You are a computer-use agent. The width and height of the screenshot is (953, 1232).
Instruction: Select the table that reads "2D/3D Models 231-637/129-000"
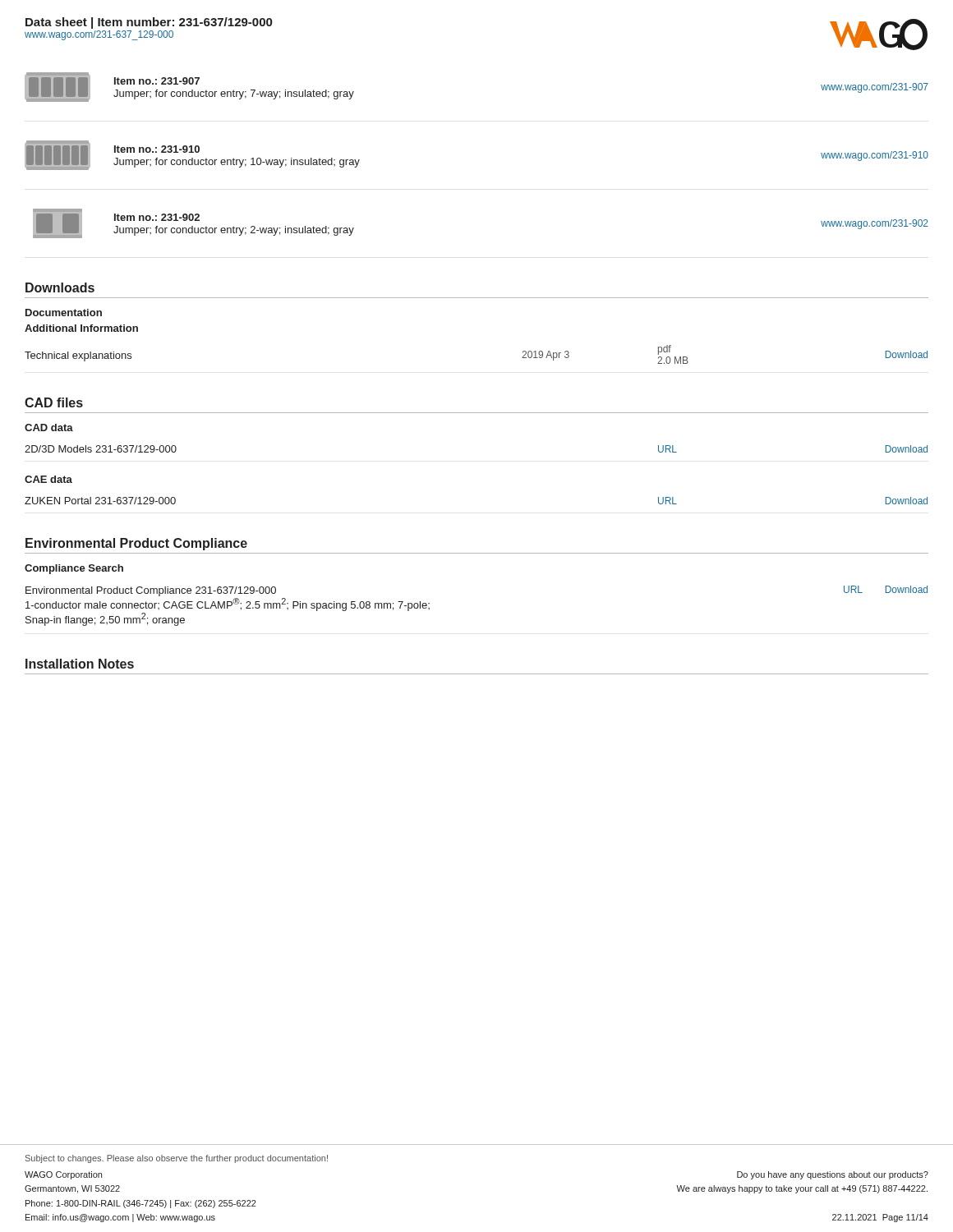point(476,449)
